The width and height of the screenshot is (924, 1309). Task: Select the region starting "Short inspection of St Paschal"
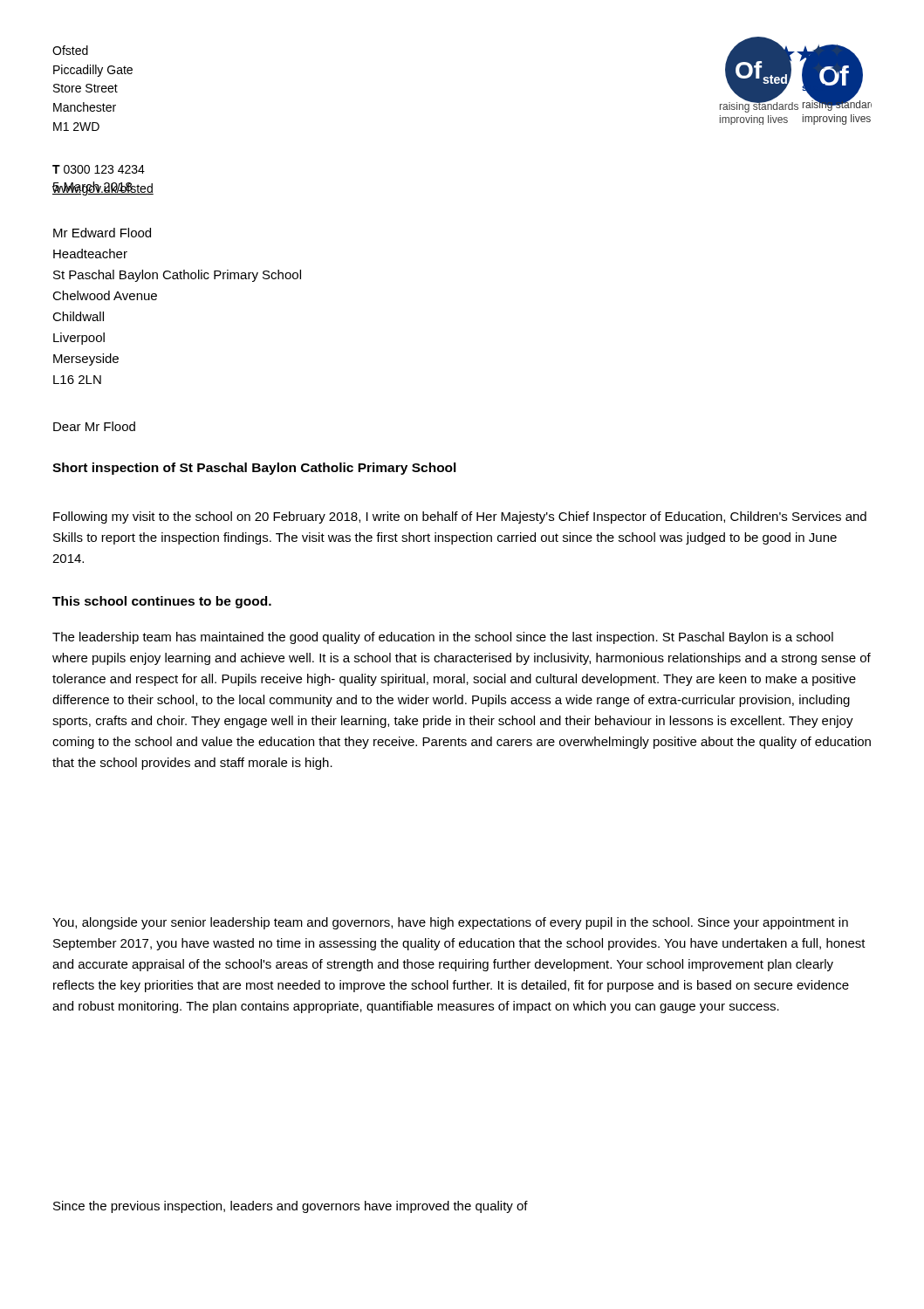pos(255,467)
